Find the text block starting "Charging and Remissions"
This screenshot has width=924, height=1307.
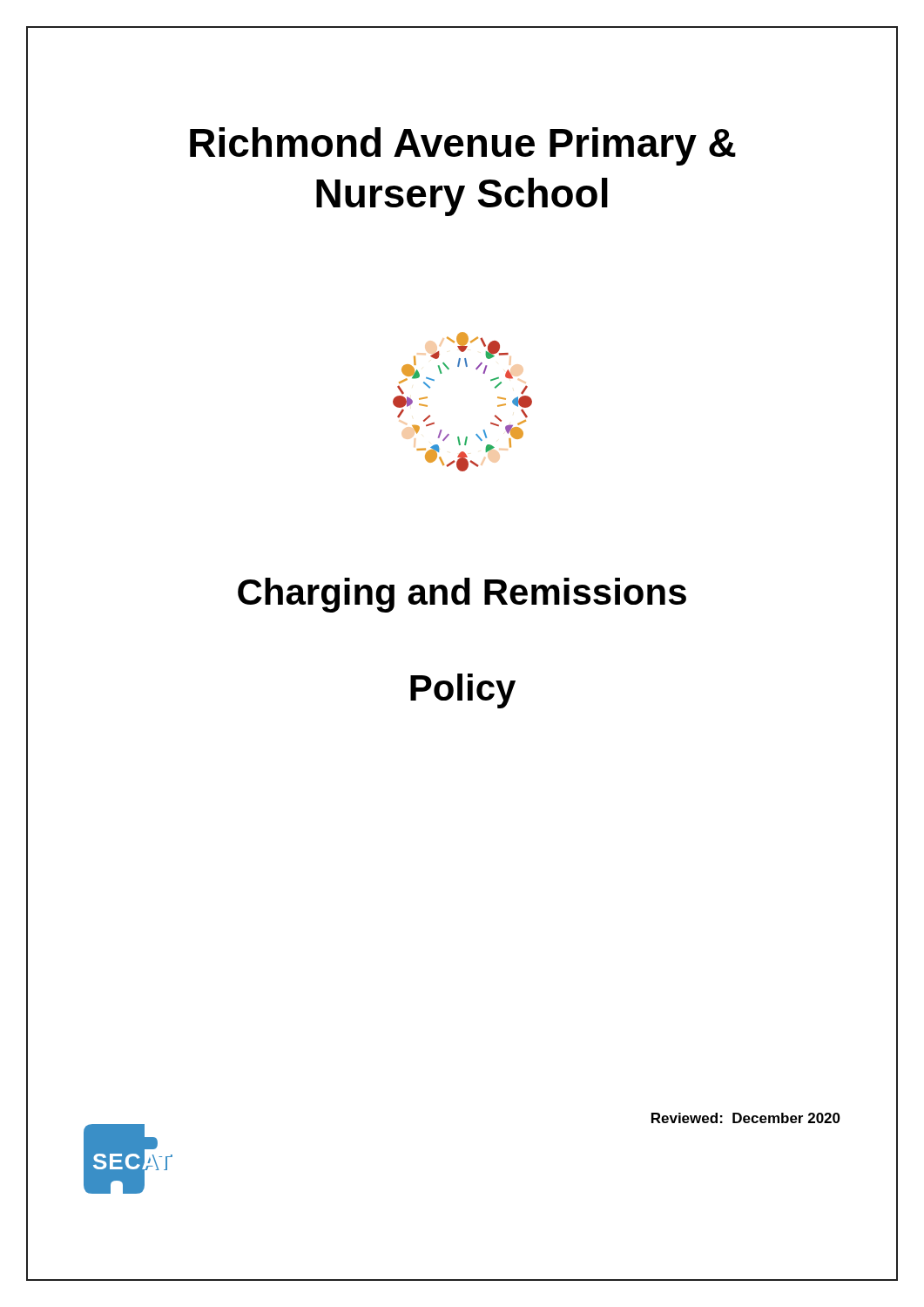tap(462, 592)
